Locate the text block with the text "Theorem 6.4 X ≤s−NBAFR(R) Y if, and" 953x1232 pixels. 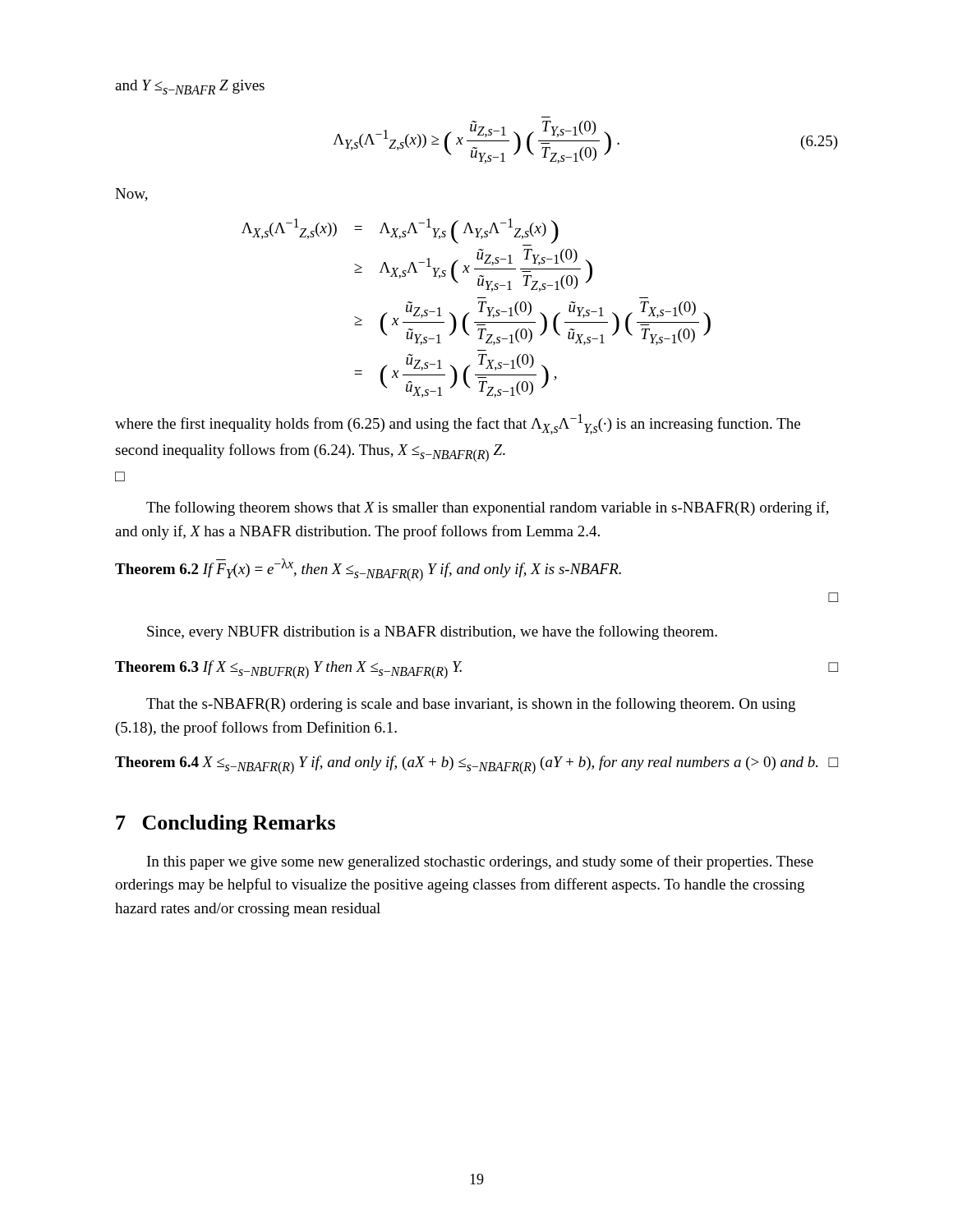click(x=476, y=763)
